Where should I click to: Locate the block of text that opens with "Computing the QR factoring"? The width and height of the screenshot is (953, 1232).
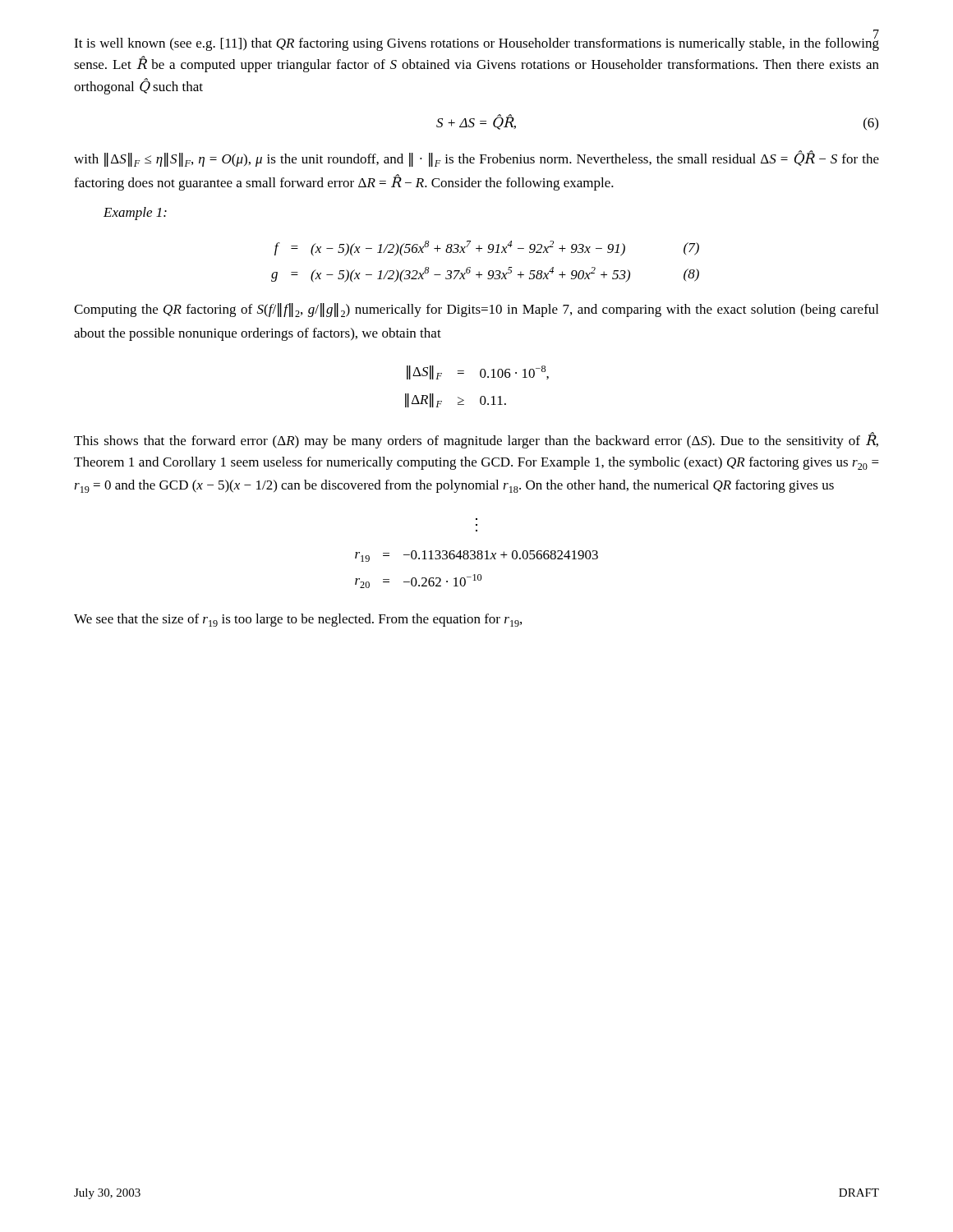(x=476, y=322)
